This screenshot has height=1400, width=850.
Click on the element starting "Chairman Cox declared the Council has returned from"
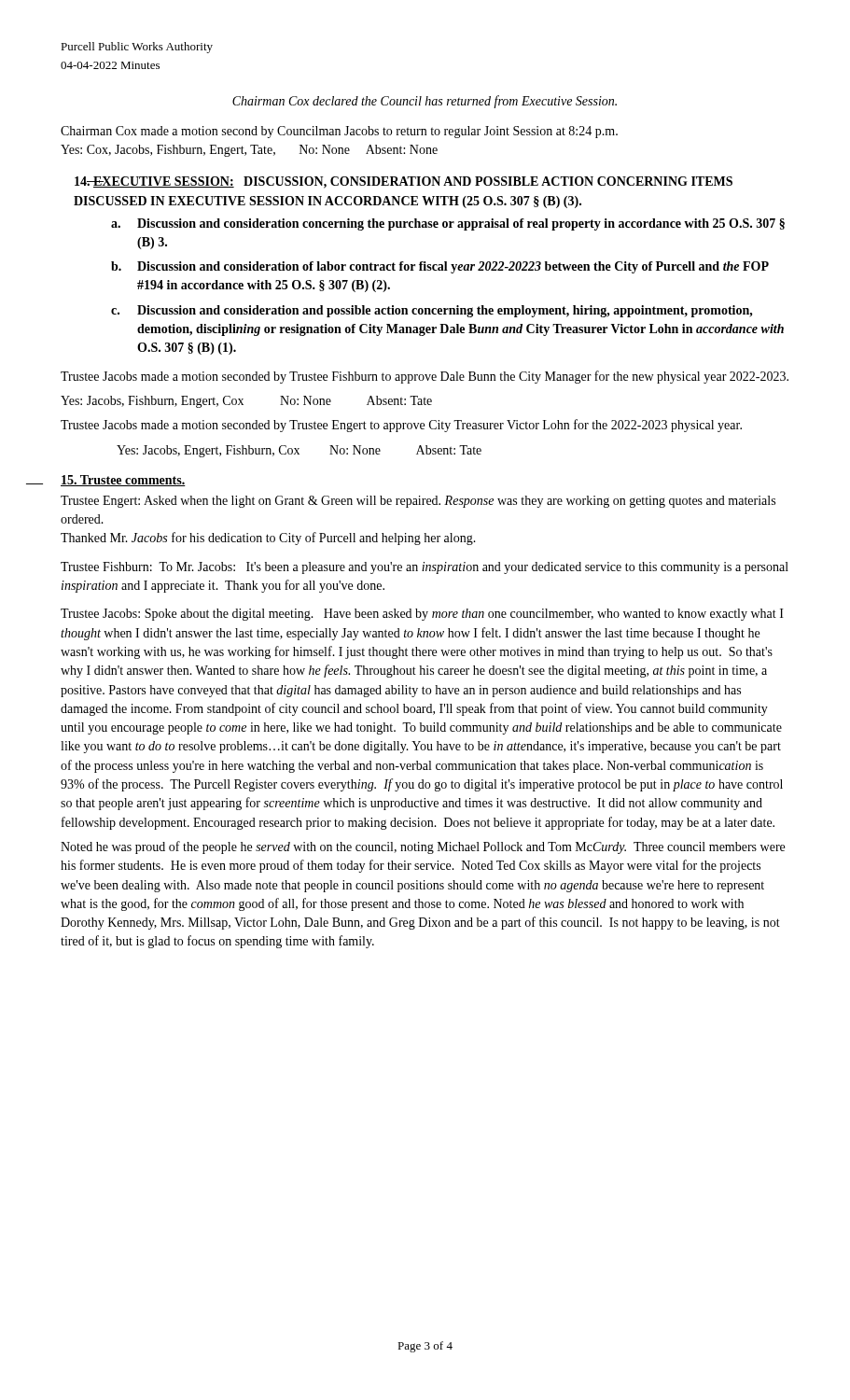[x=425, y=101]
